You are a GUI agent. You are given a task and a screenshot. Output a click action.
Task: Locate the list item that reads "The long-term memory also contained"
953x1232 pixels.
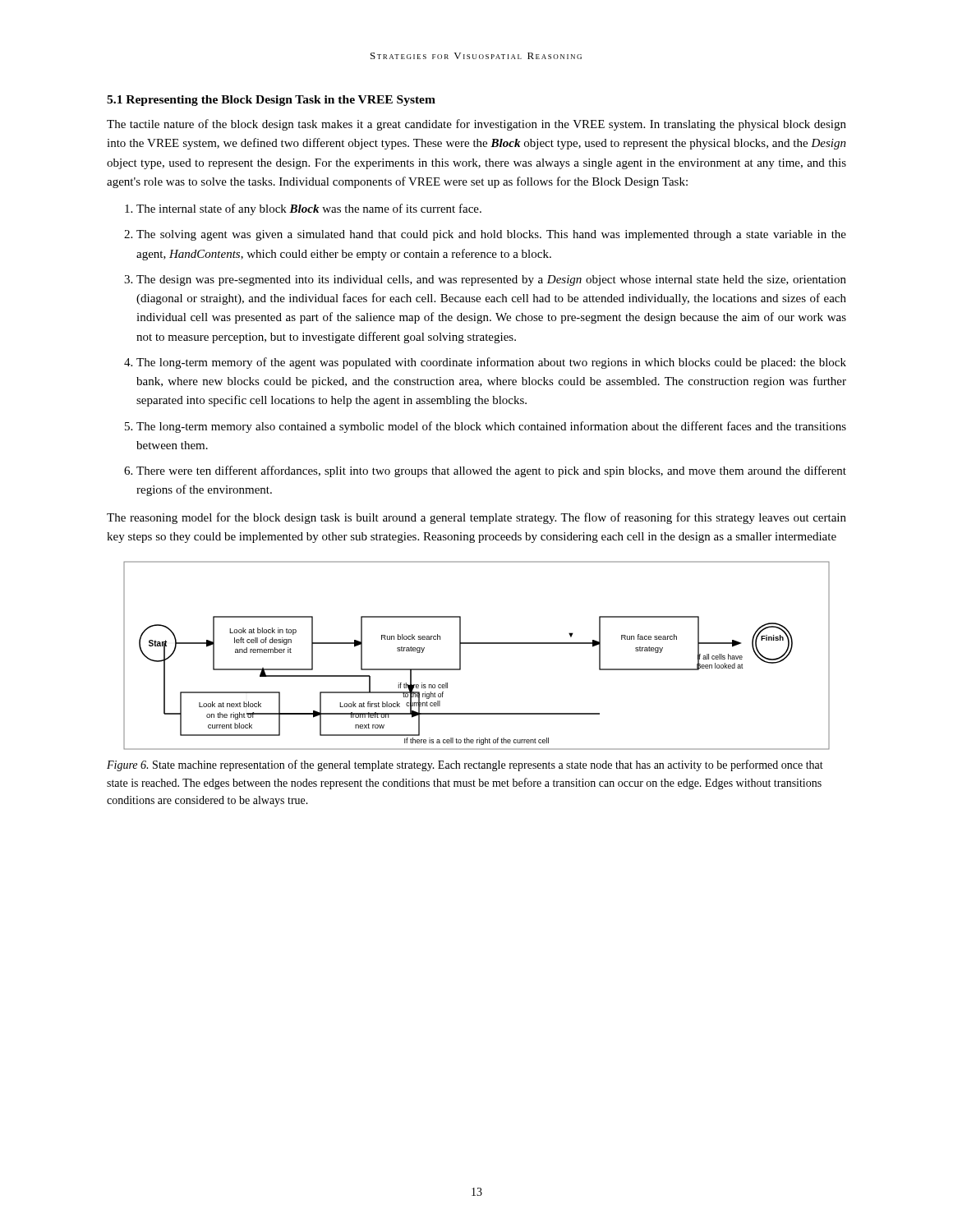pos(491,436)
